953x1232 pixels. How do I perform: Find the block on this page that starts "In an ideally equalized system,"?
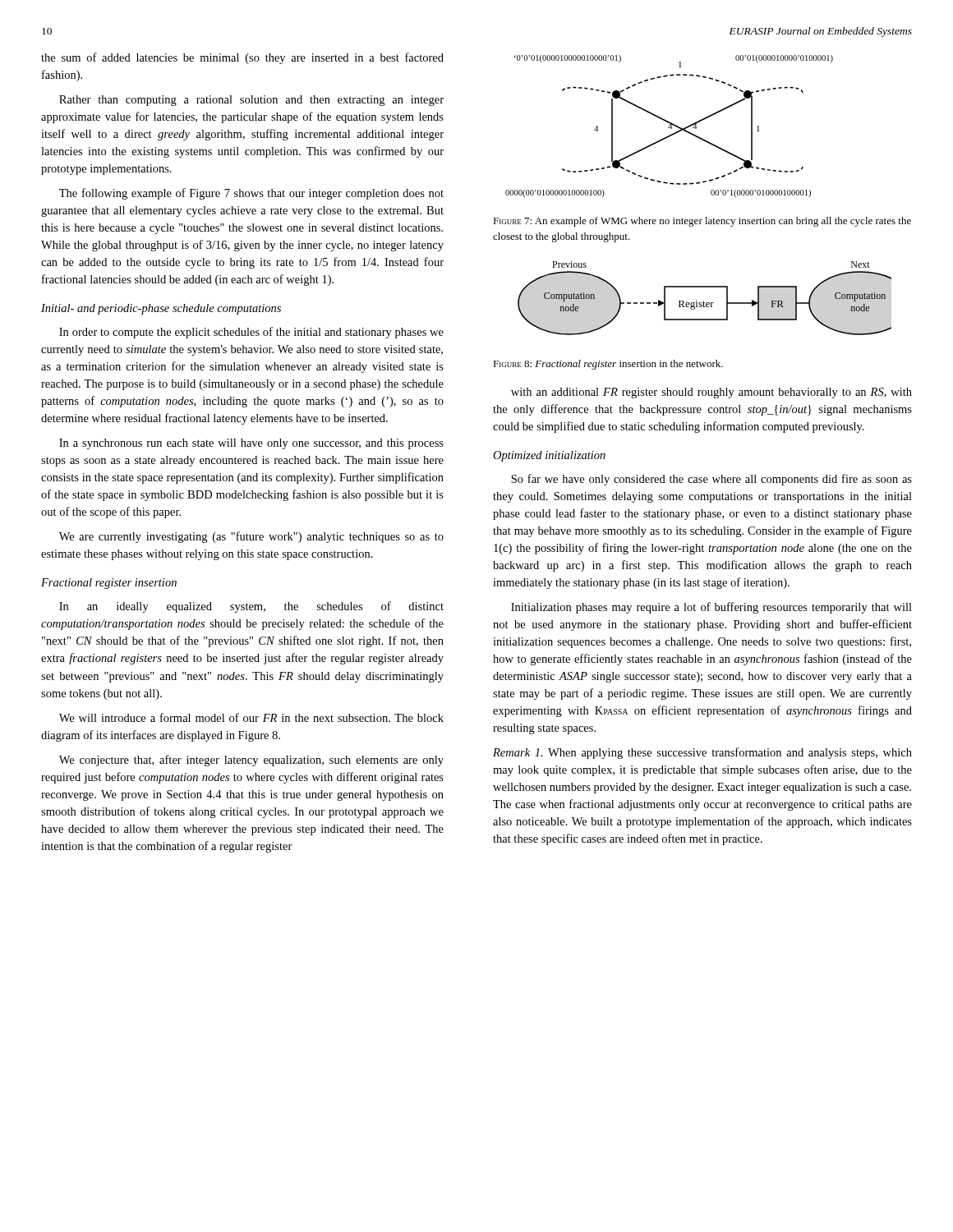242,650
